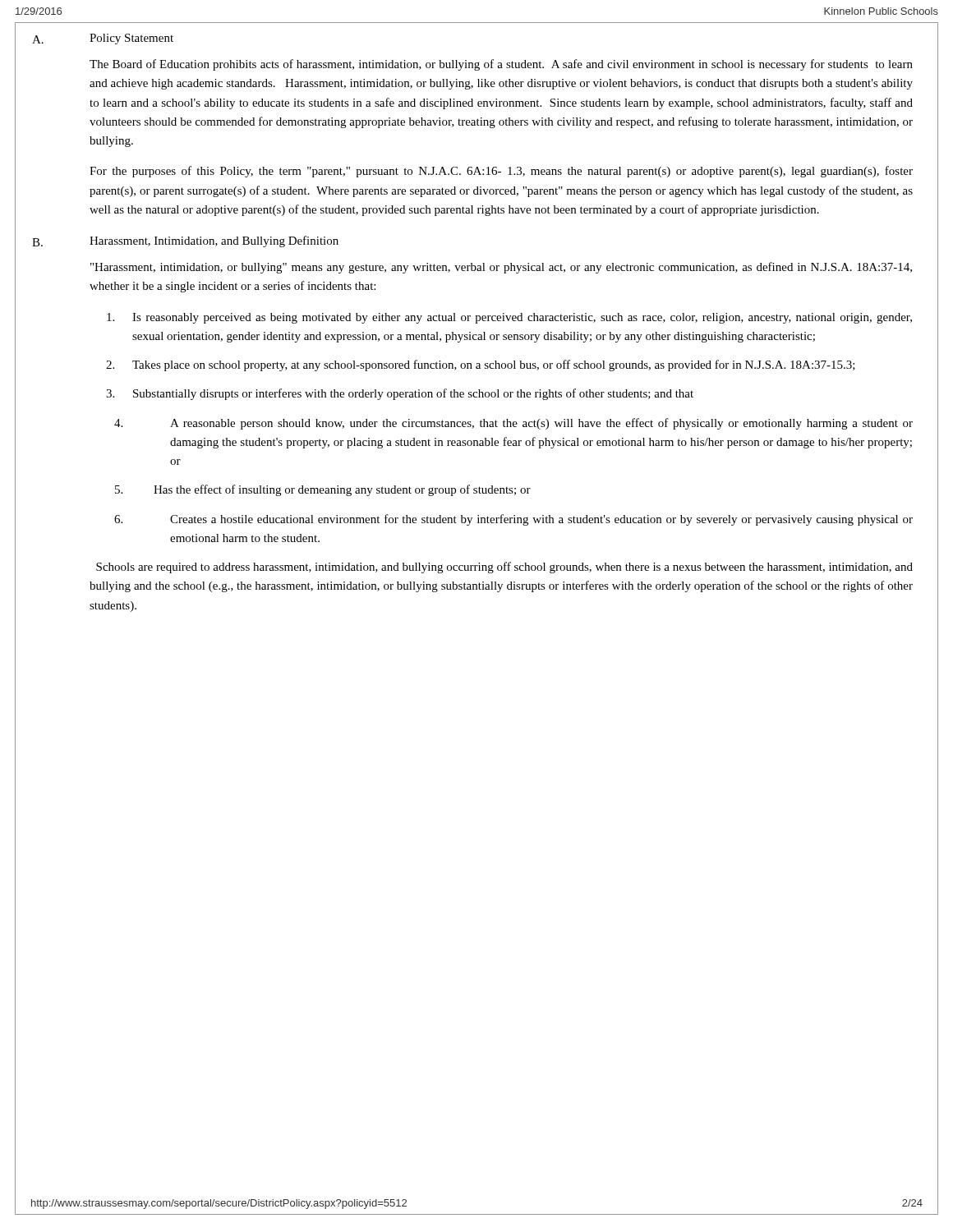Select the list item containing "4. A reasonable person"

[x=509, y=442]
